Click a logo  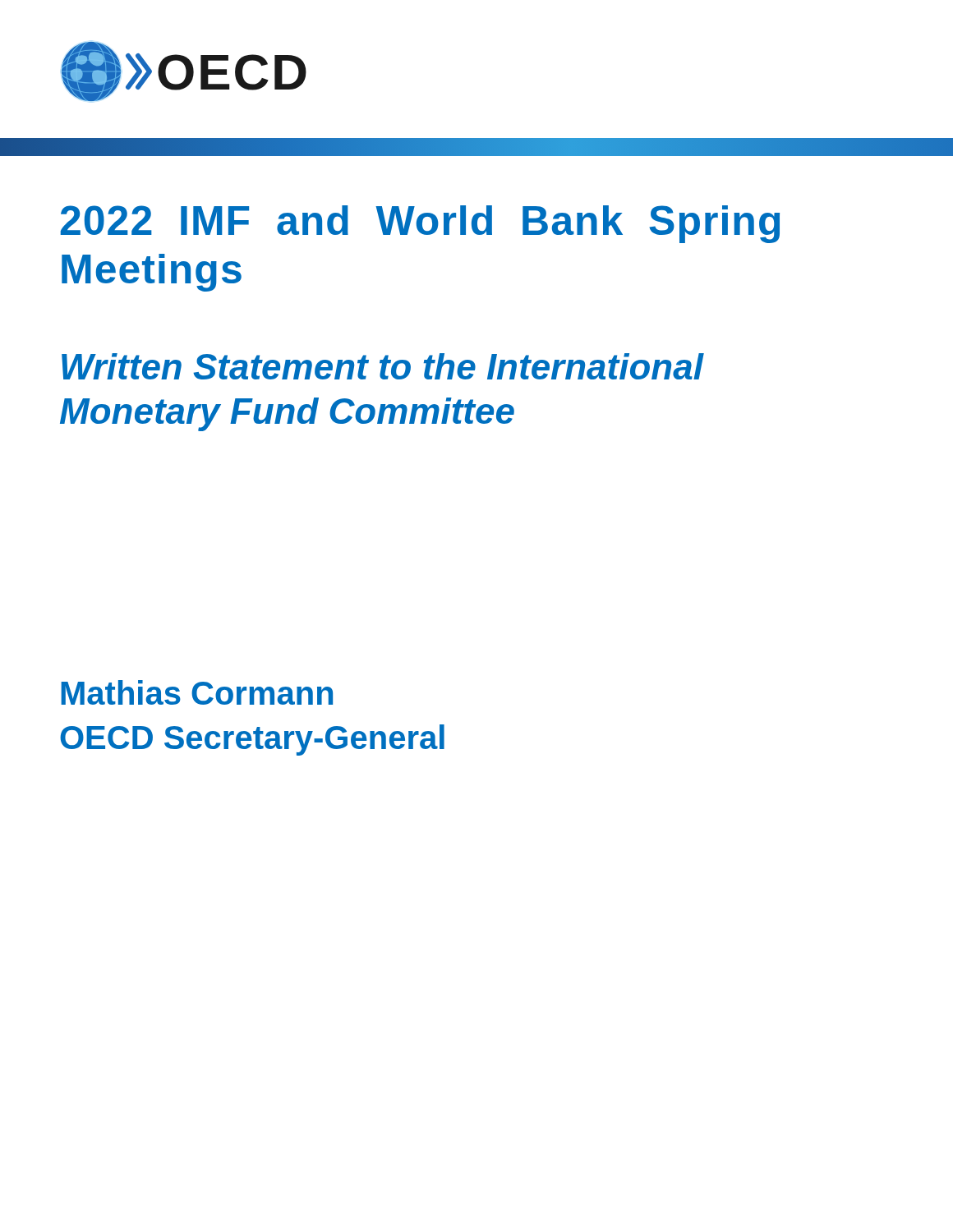[185, 71]
